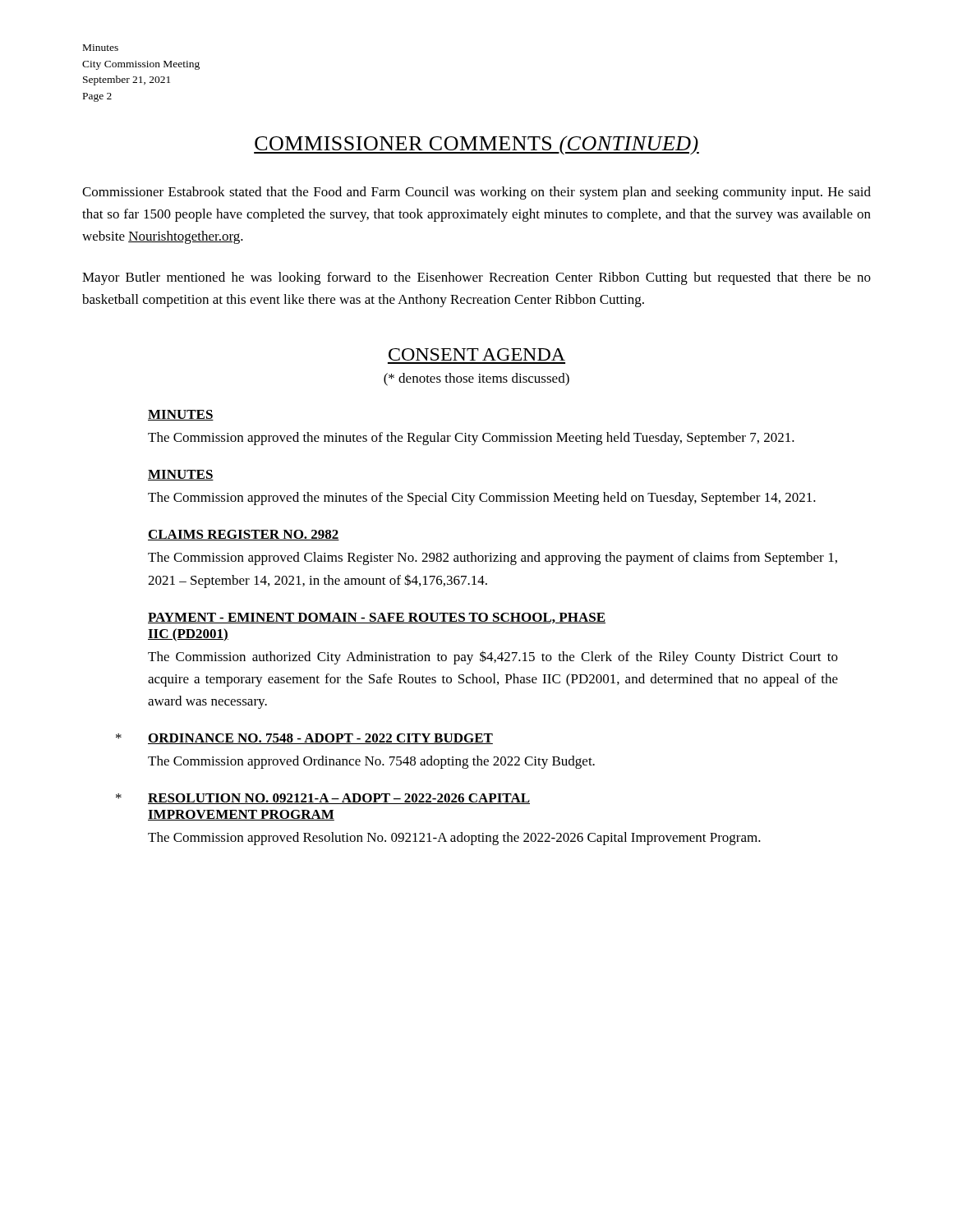Find the block on this page that starts "The Commission approved Claims Register No. 2982 authorizing"
Image resolution: width=953 pixels, height=1232 pixels.
493,569
